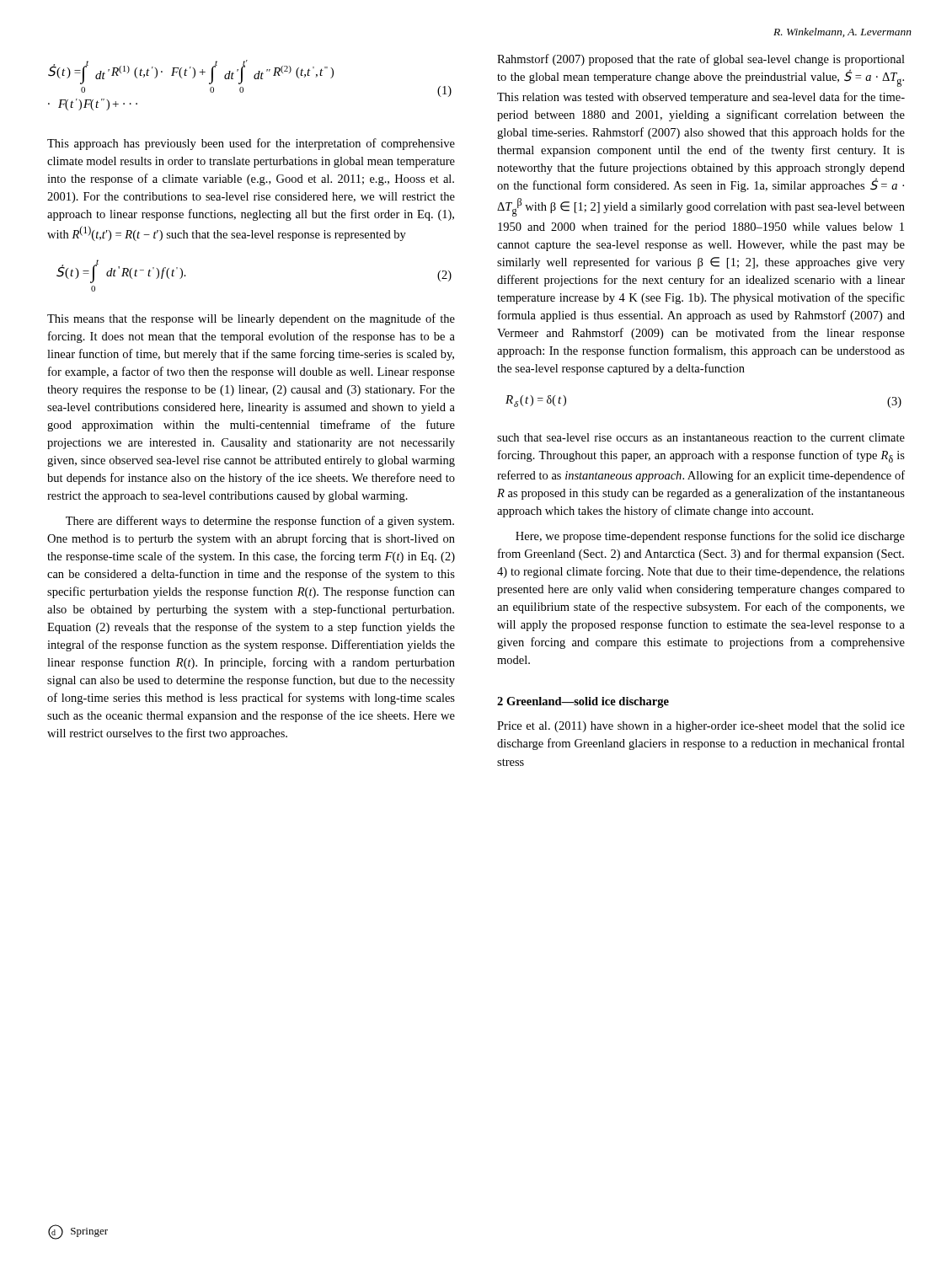Locate the text "2 Greenland—solid ice discharge"
This screenshot has width=952, height=1264.
(583, 701)
